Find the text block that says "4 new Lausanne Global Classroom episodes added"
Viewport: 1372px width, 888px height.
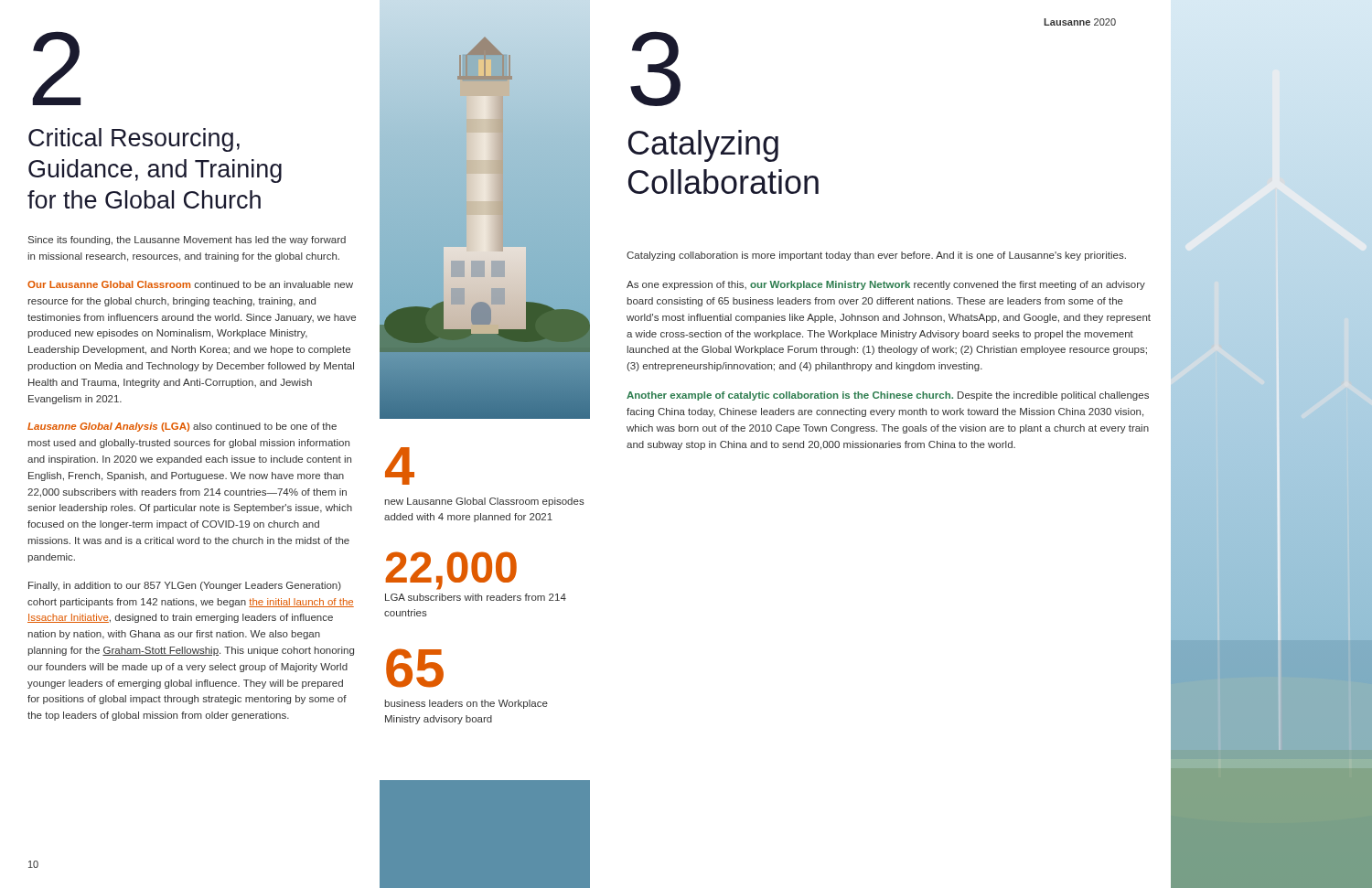click(x=400, y=466)
